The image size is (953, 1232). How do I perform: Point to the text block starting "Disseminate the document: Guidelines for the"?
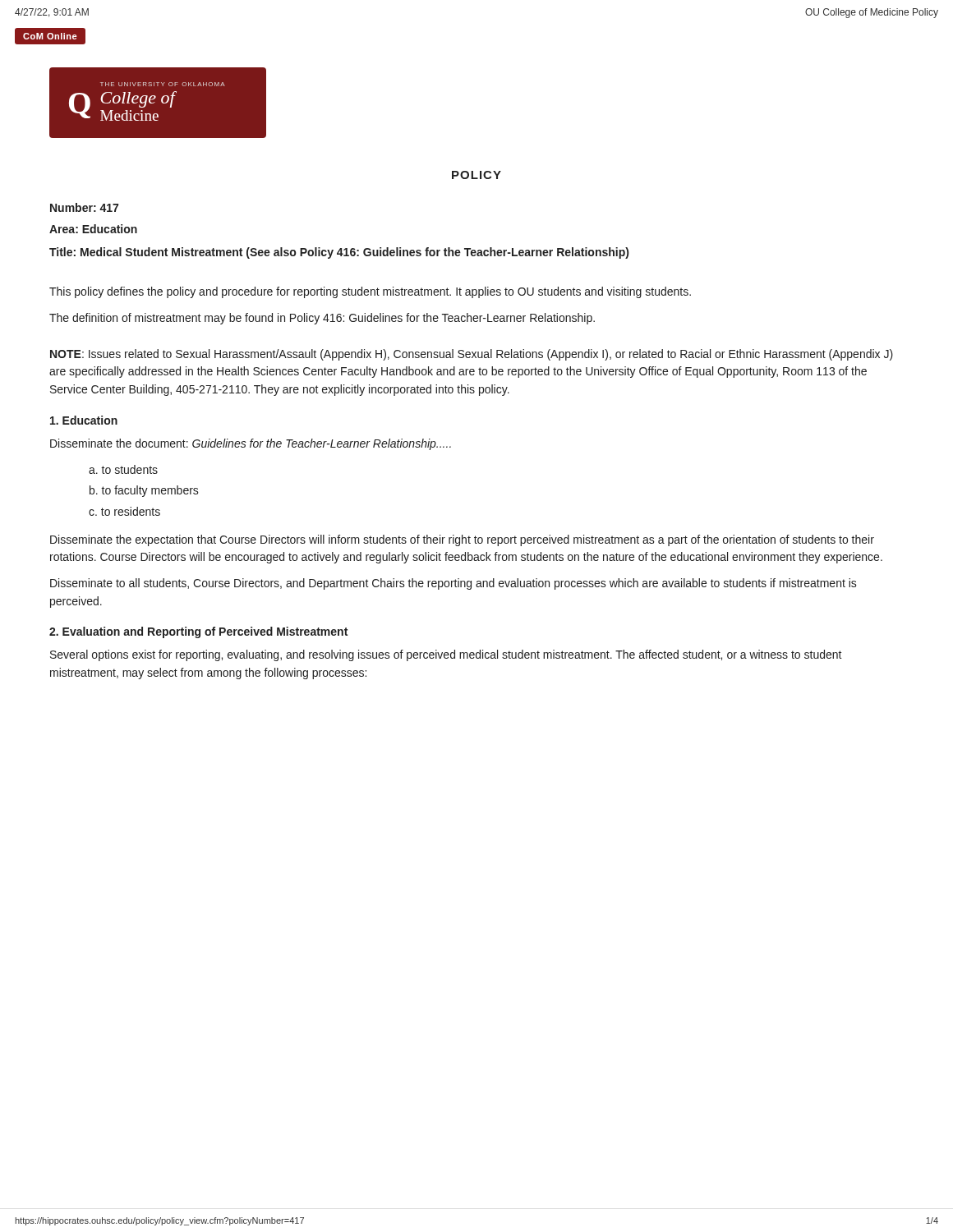click(x=251, y=443)
